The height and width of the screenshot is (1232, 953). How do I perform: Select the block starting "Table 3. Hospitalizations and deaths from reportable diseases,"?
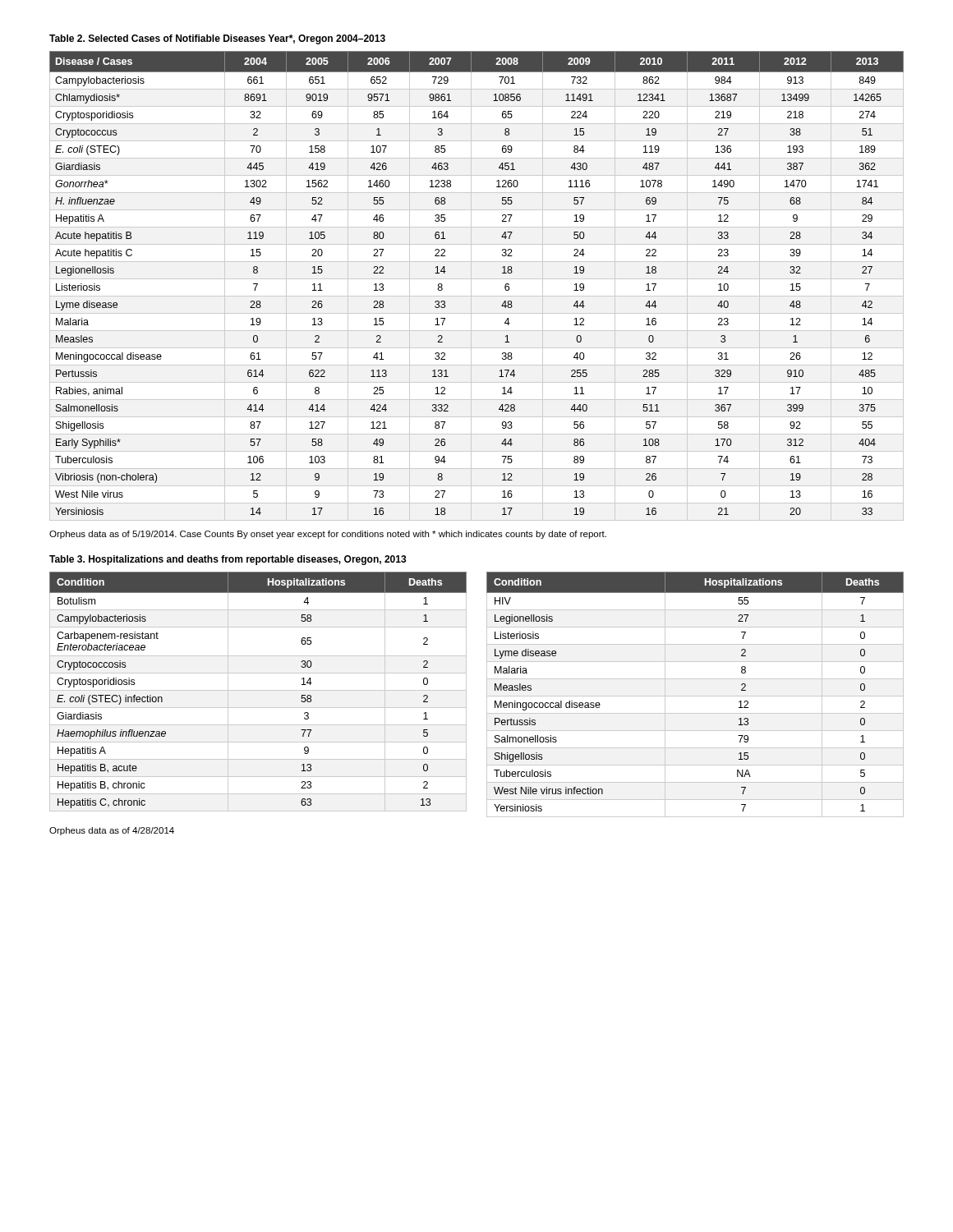(x=228, y=559)
